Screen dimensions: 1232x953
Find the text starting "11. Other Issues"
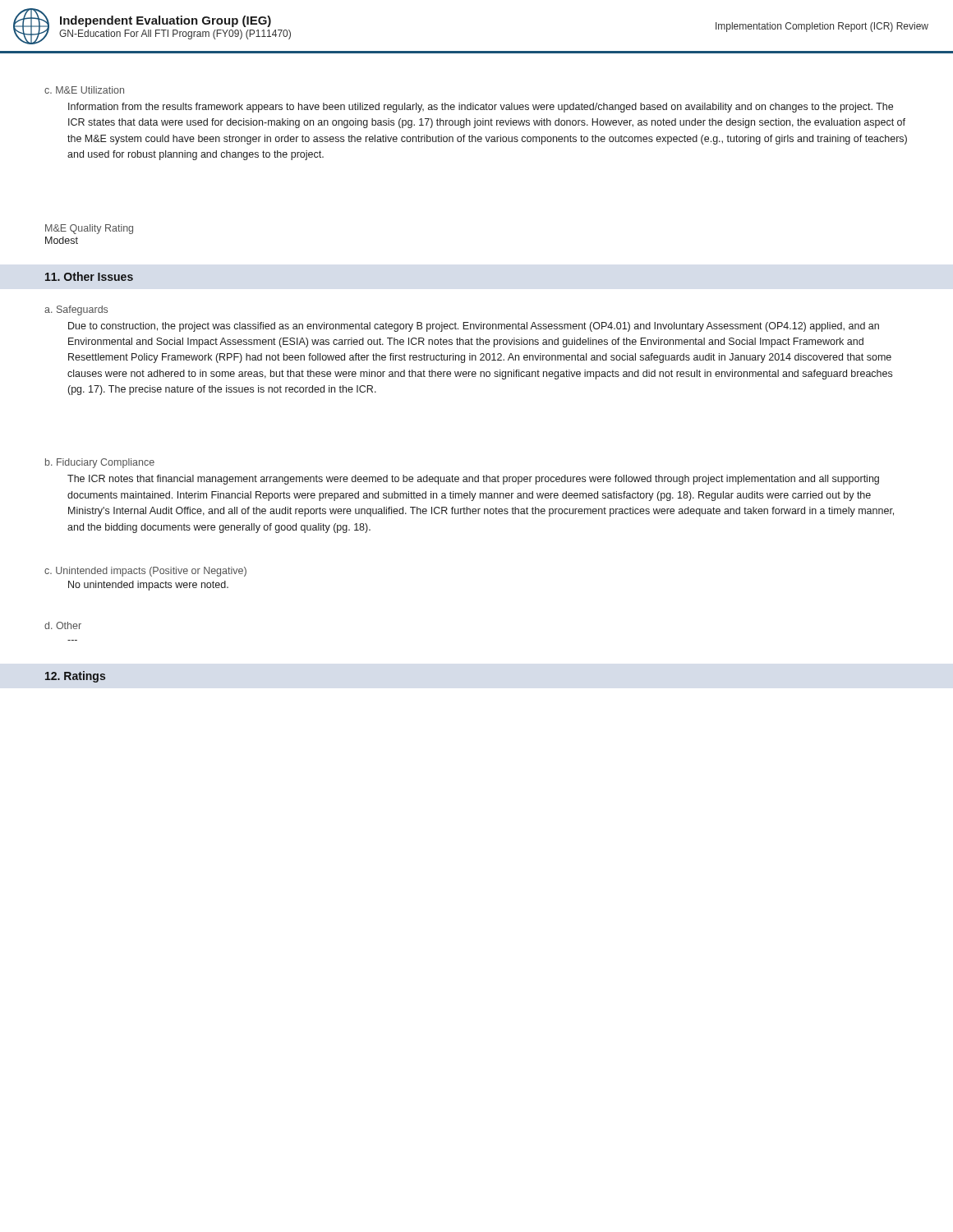[89, 276]
